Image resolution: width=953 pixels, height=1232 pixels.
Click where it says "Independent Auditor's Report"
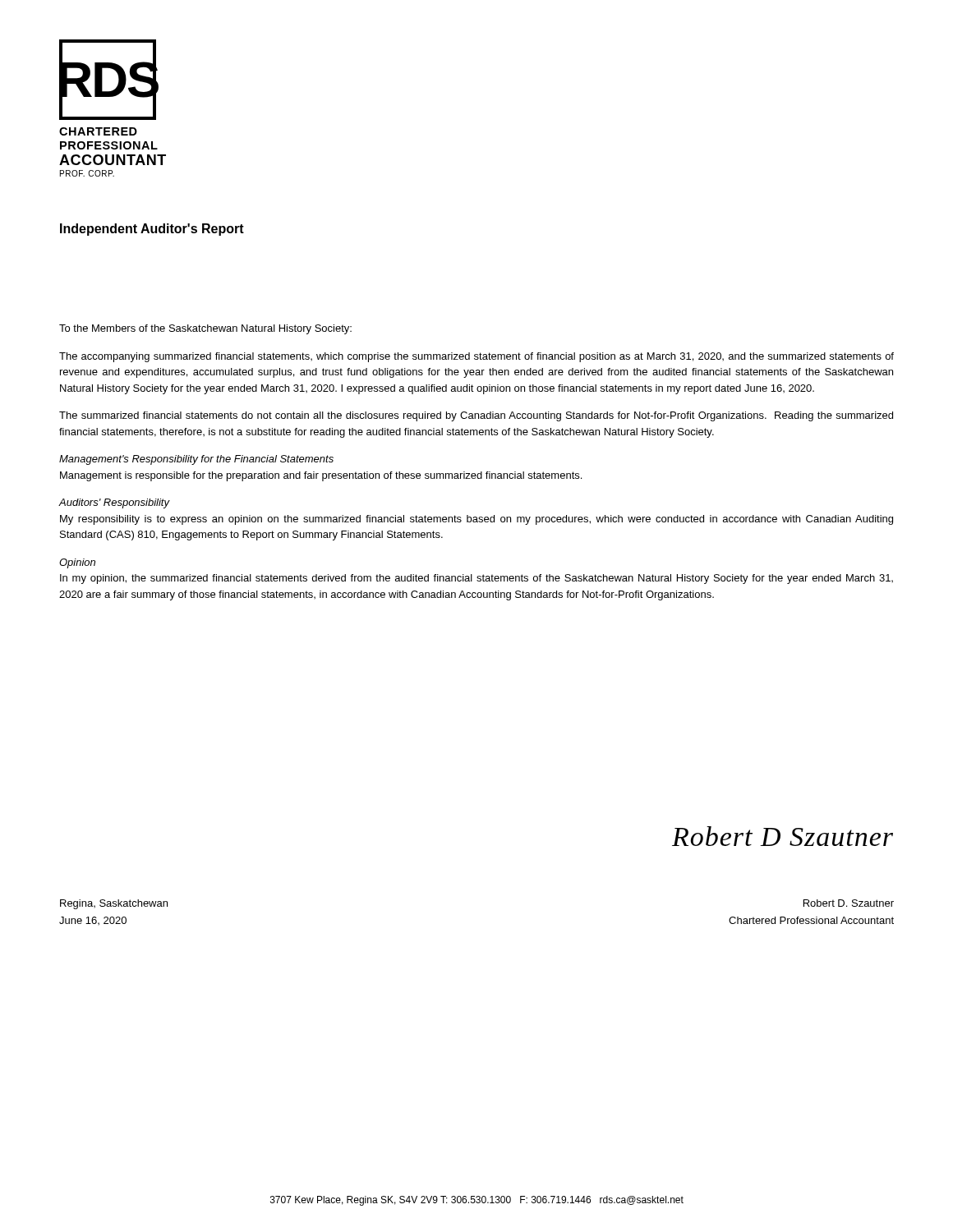coord(151,229)
